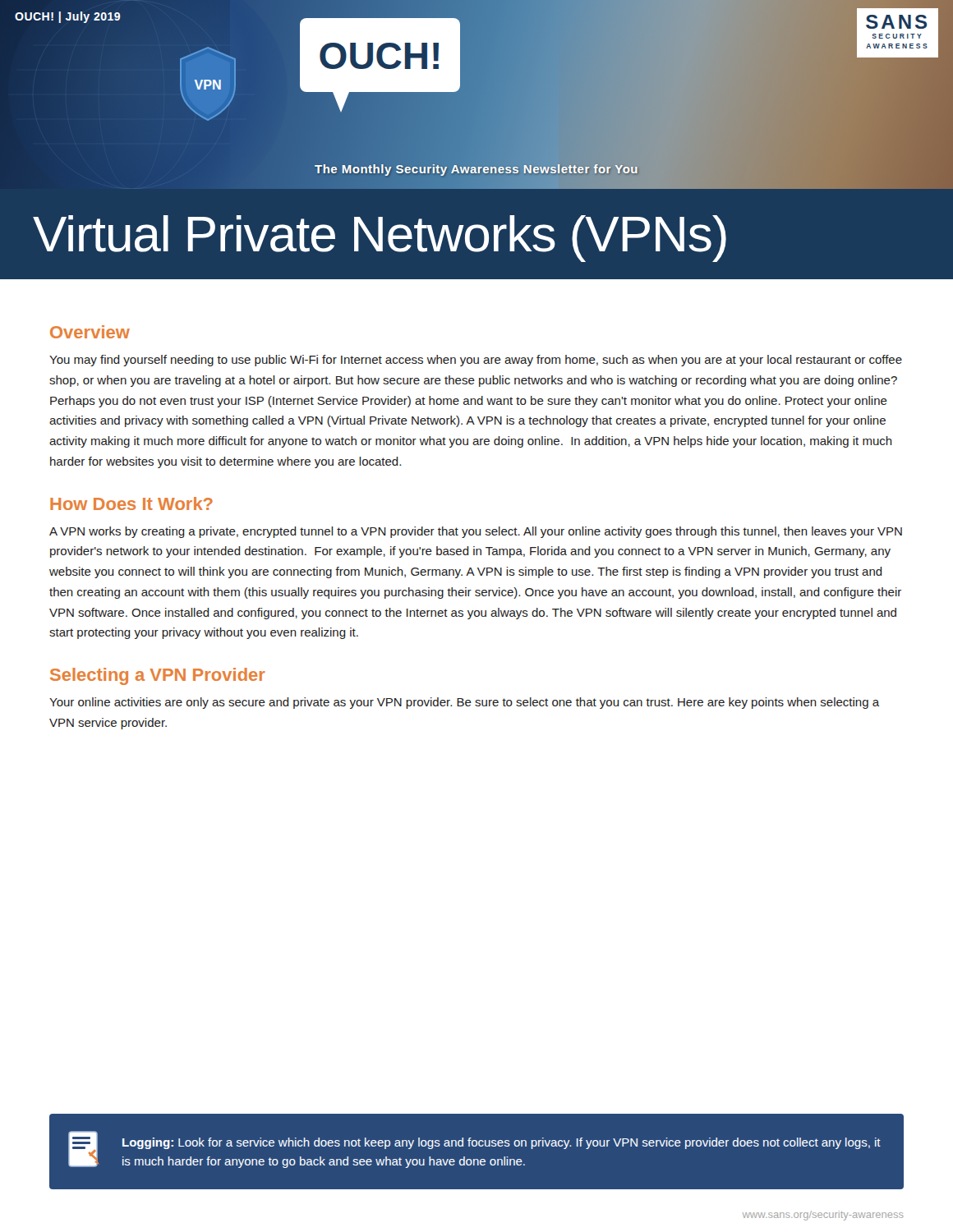
Task: Locate the block of text that opens with "Your online activities"
Action: tap(464, 712)
